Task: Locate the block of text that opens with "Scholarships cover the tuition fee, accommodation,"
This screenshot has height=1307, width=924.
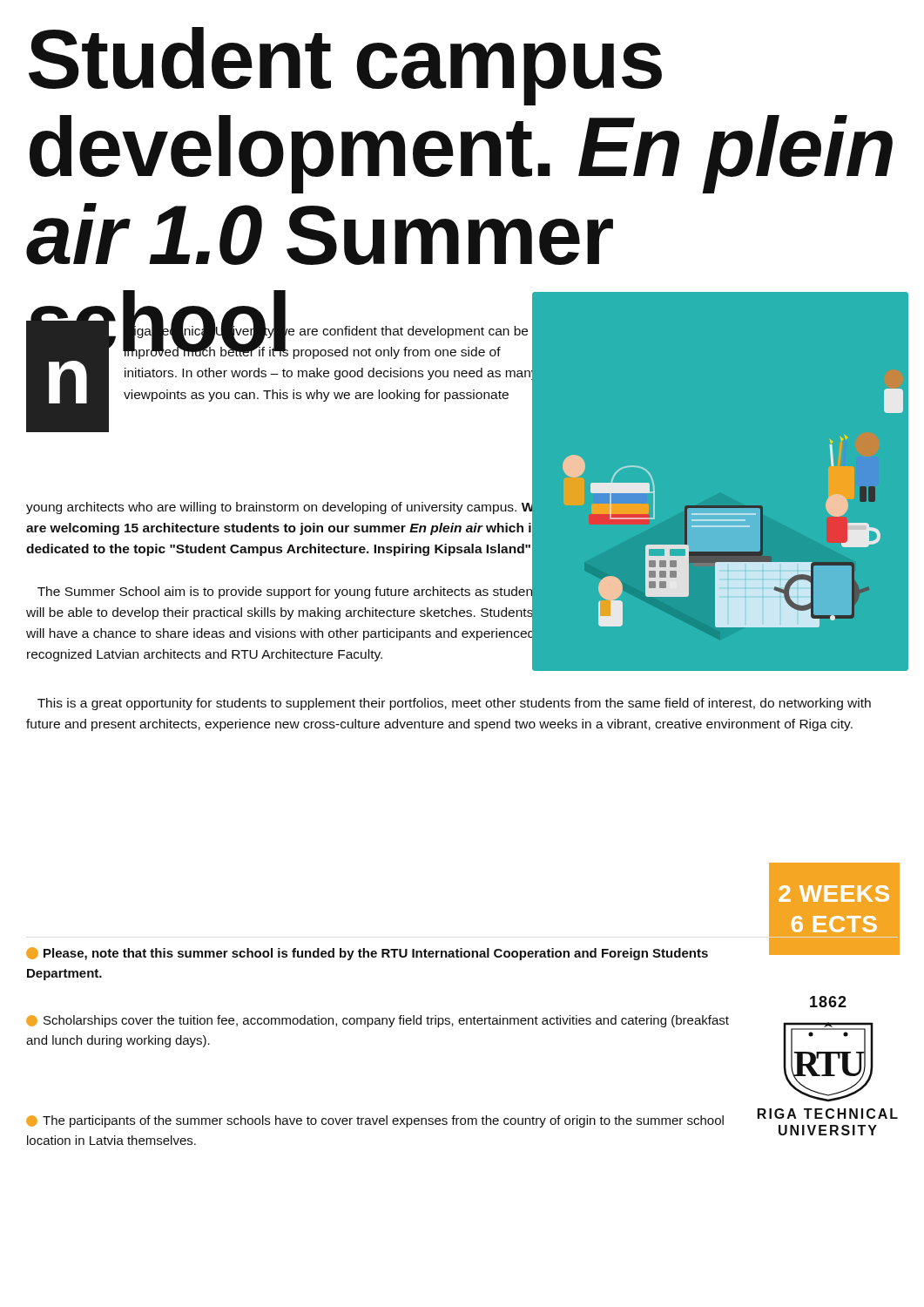Action: pyautogui.click(x=378, y=1030)
